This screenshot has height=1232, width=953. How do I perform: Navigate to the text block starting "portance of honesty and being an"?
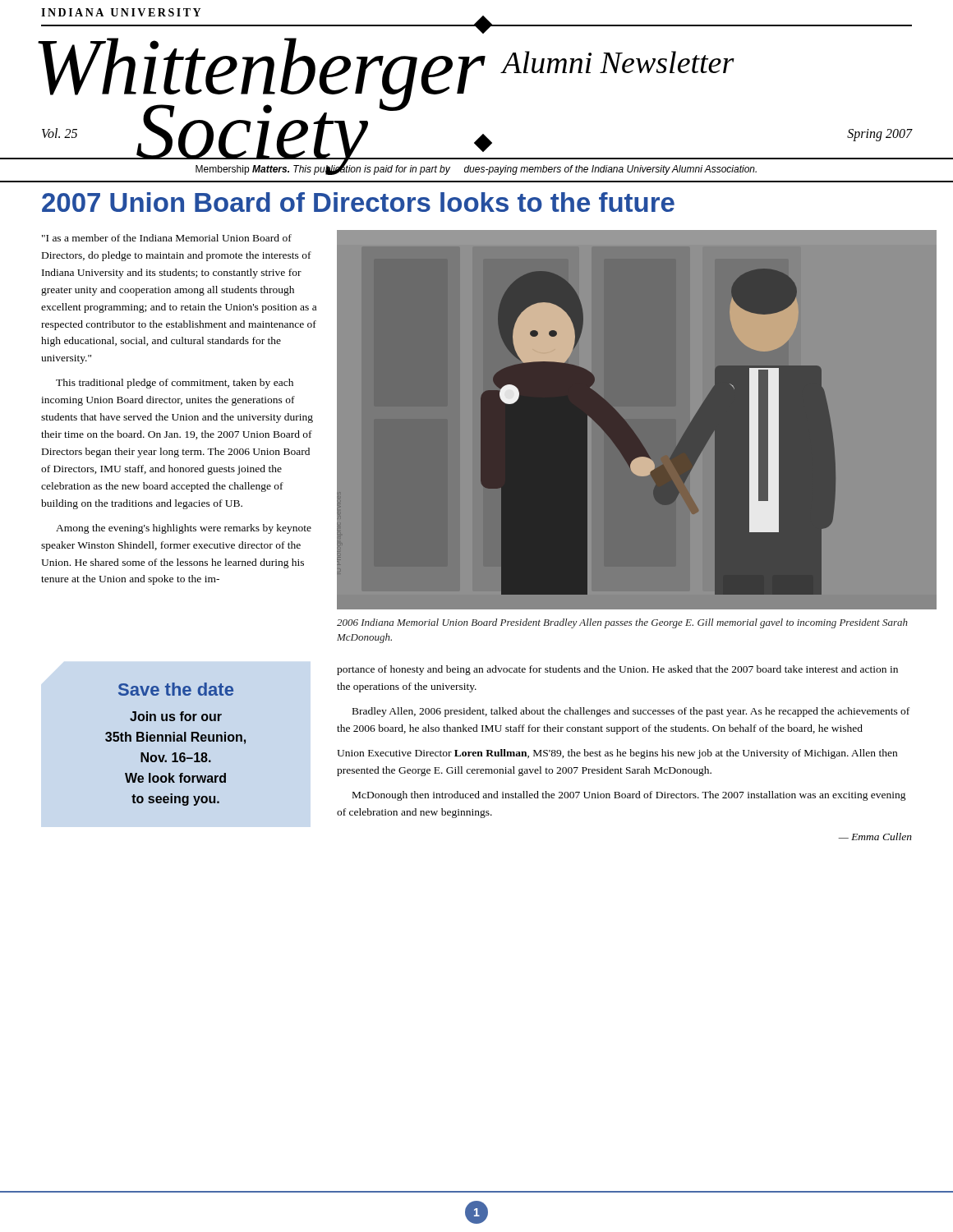[x=624, y=754]
